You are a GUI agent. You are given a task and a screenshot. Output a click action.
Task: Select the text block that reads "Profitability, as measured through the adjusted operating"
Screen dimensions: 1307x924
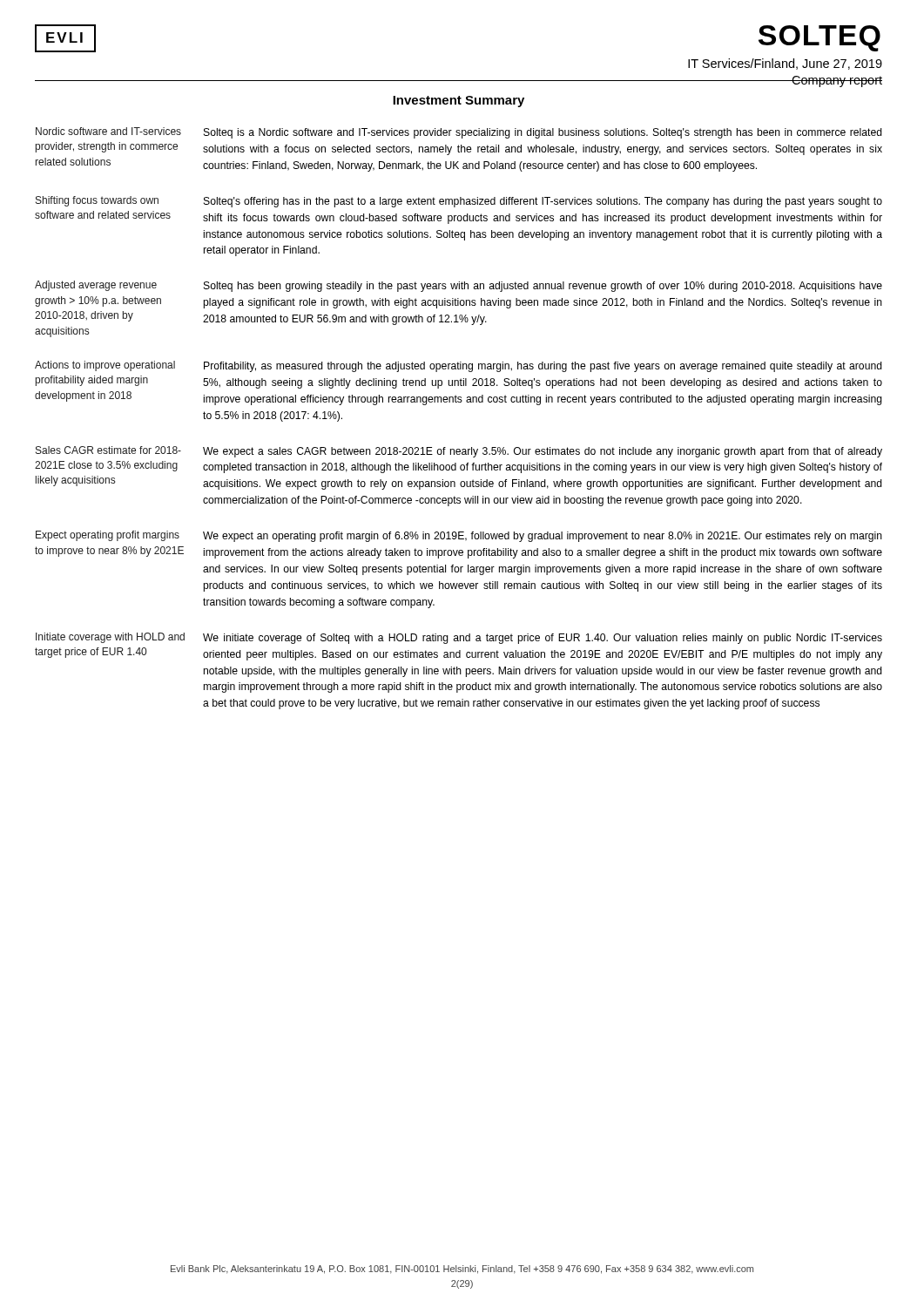pos(543,391)
